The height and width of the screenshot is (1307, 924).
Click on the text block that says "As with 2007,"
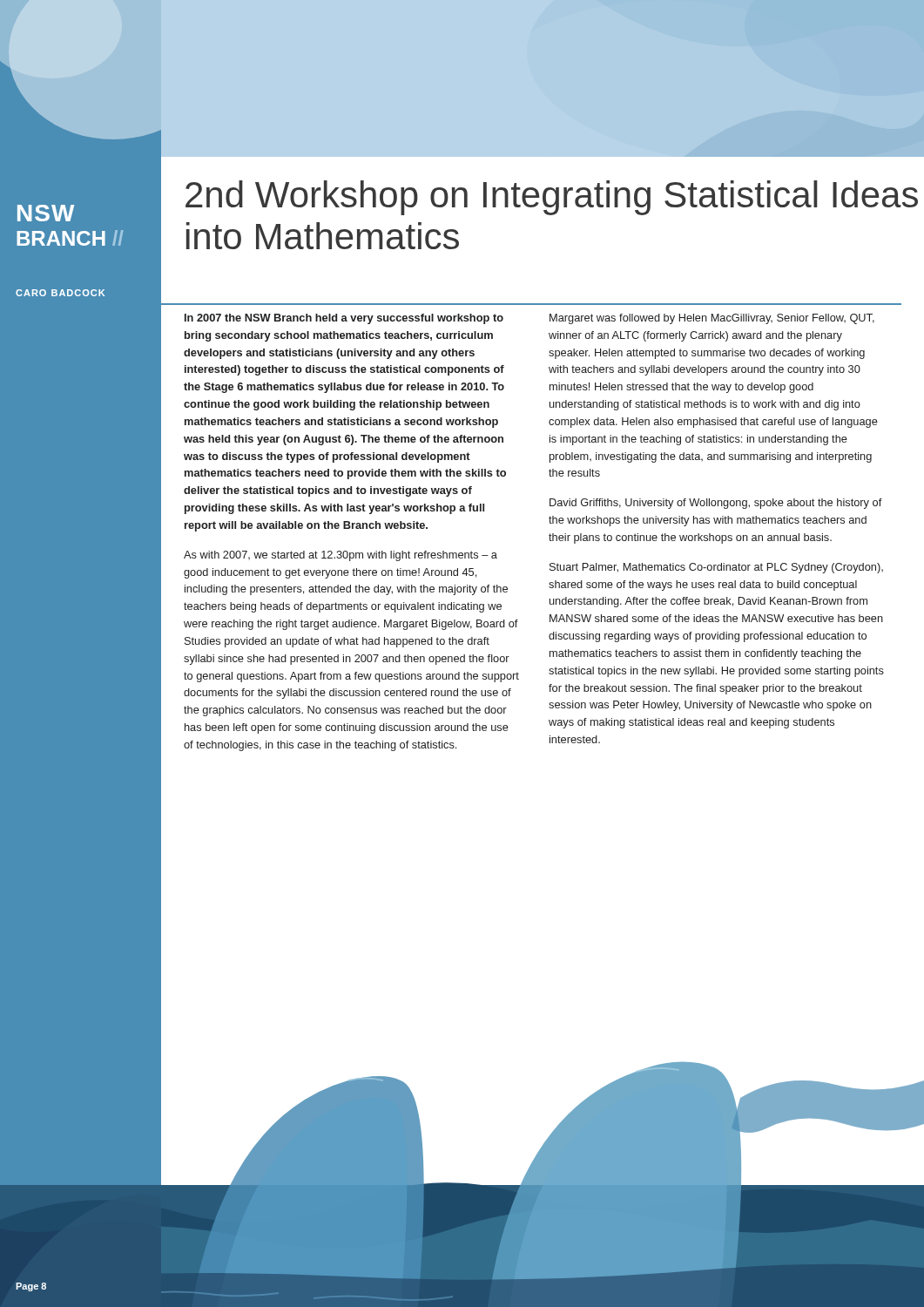pyautogui.click(x=351, y=649)
